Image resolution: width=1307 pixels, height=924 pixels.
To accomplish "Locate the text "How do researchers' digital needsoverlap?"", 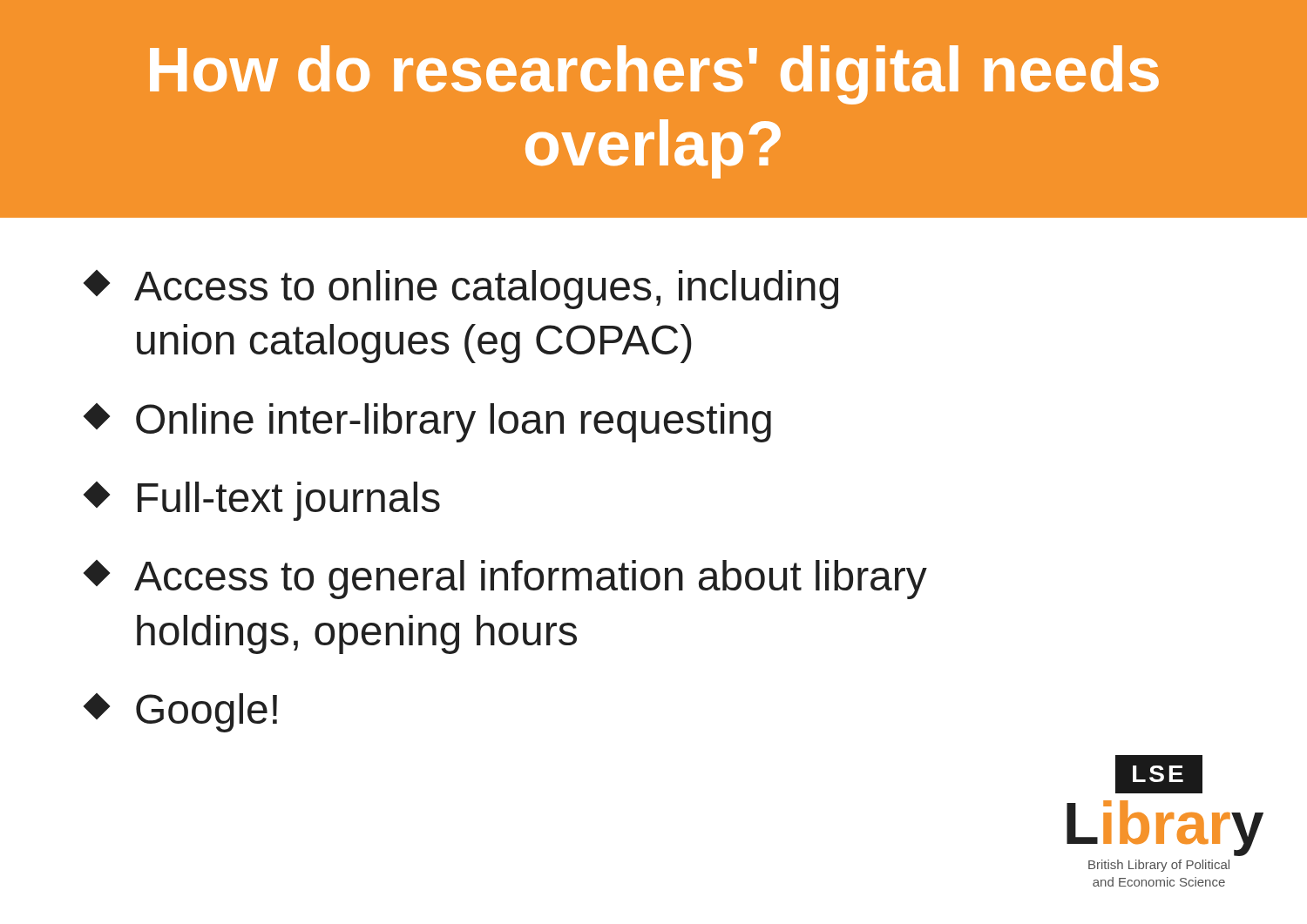I will coord(654,107).
